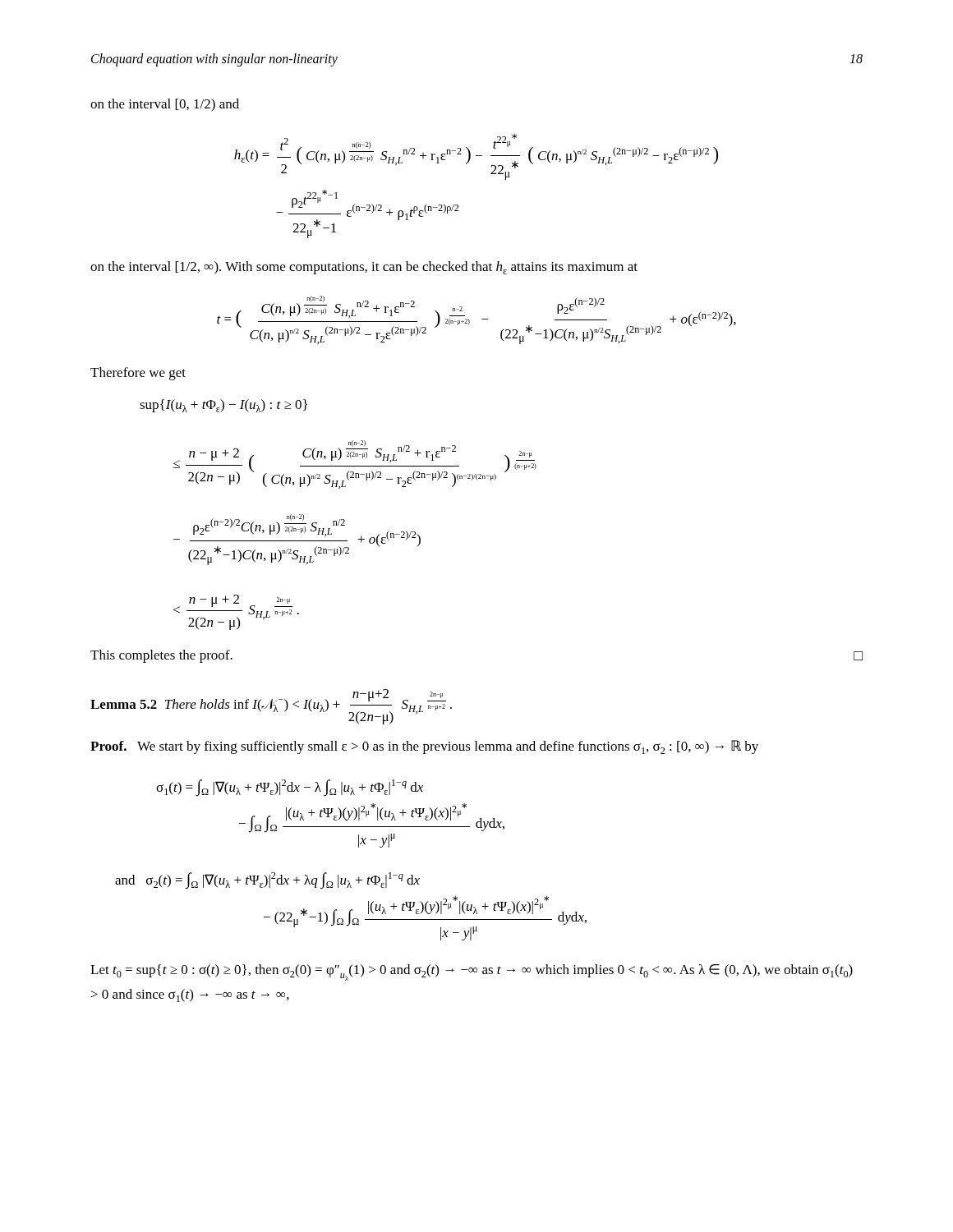
Task: Point to the block beginning "Let t0 = sup{t ≥ 0"
Action: [x=472, y=972]
